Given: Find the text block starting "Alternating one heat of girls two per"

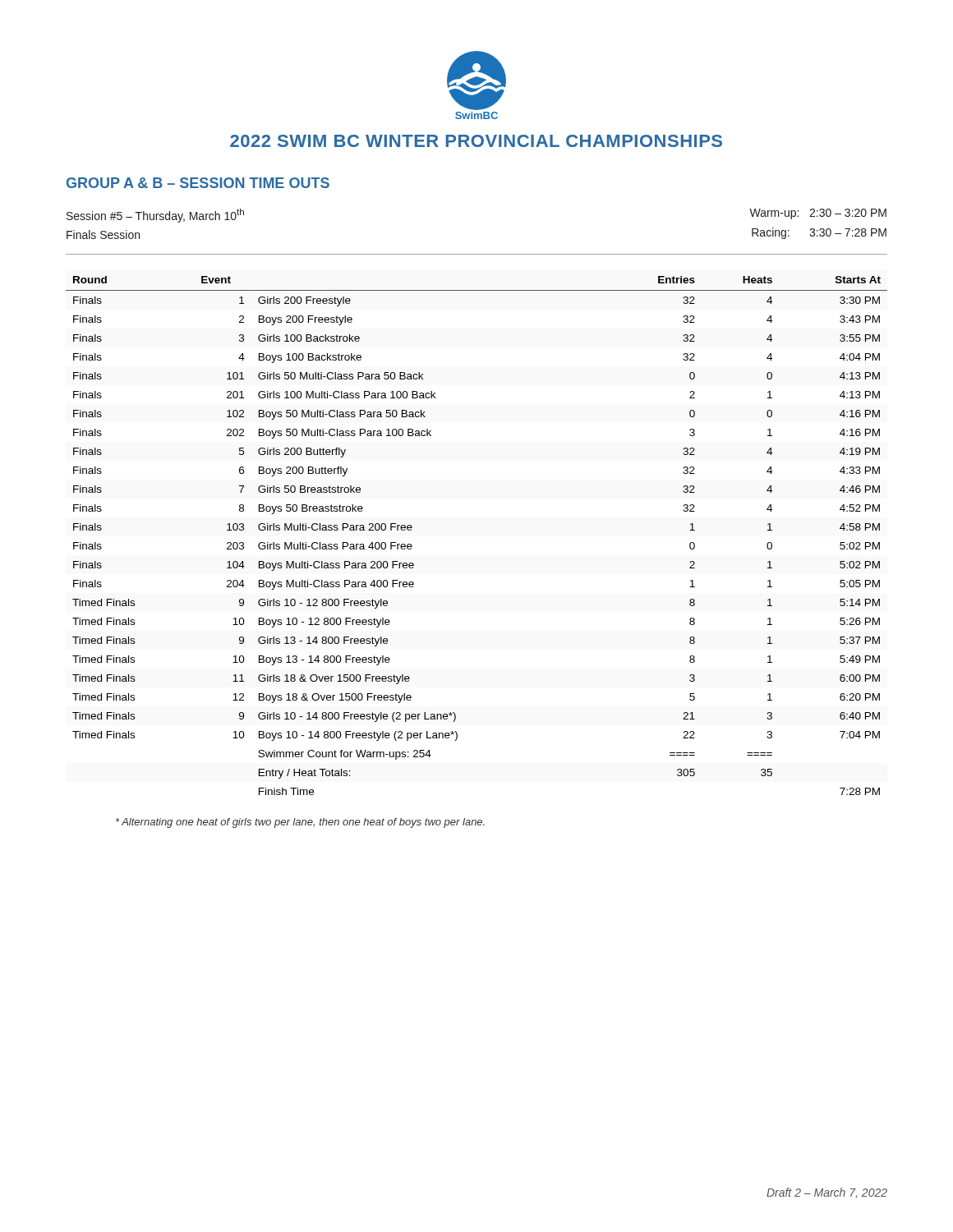Looking at the screenshot, I should click(300, 822).
